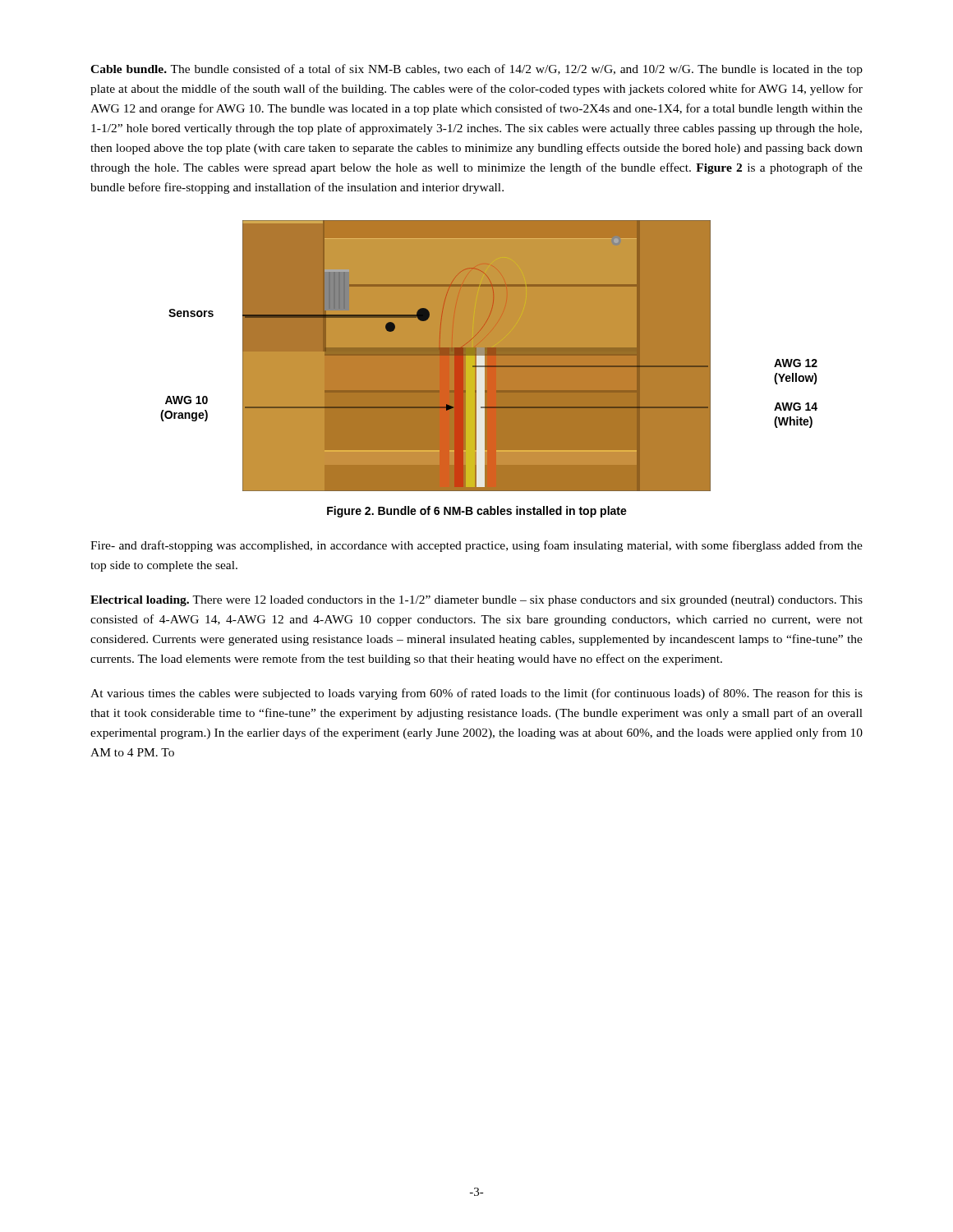Find the photo
Image resolution: width=953 pixels, height=1232 pixels.
tap(476, 357)
